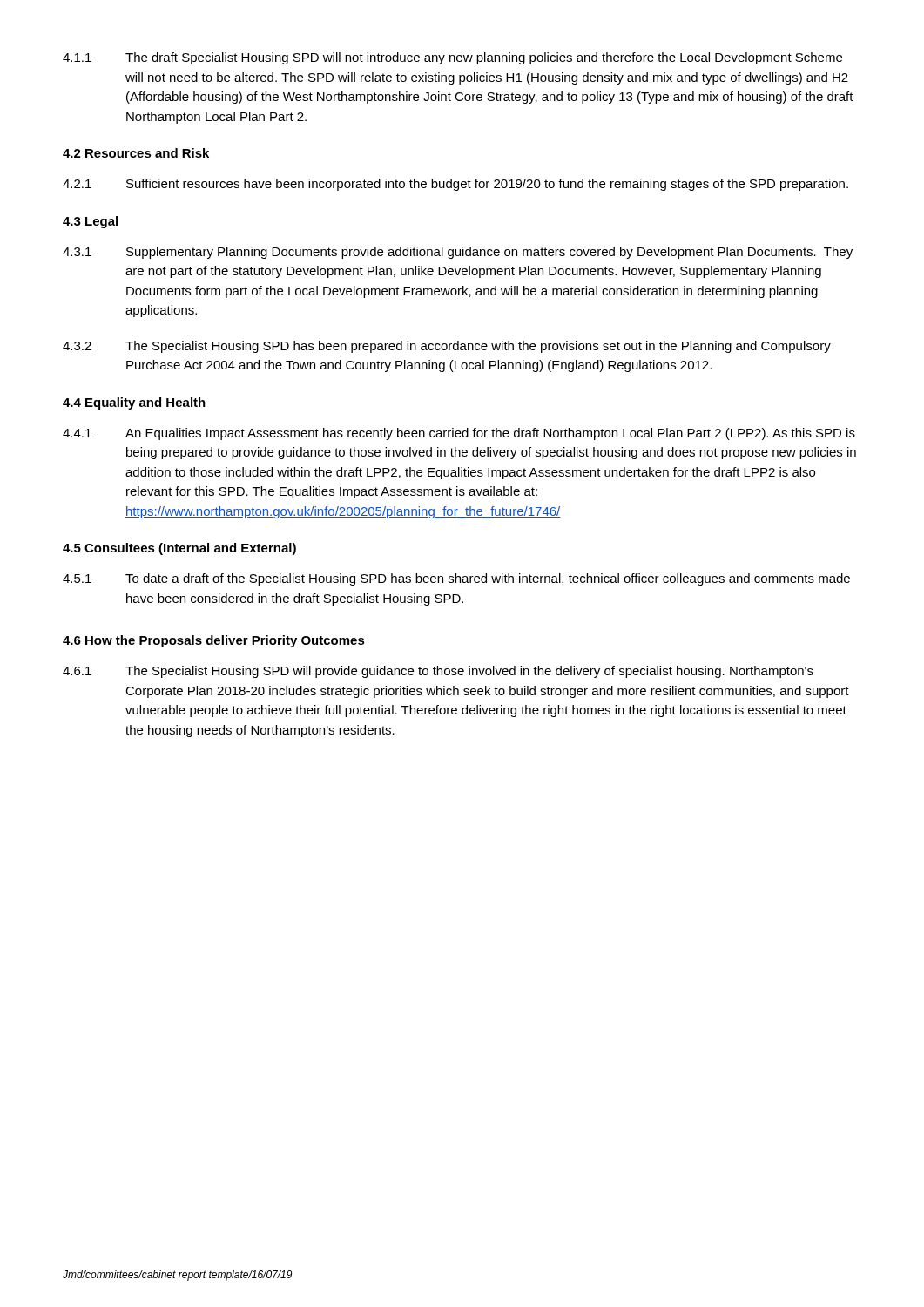Select the region starting "4.6 How the Proposals deliver Priority Outcomes"
924x1307 pixels.
[x=214, y=640]
